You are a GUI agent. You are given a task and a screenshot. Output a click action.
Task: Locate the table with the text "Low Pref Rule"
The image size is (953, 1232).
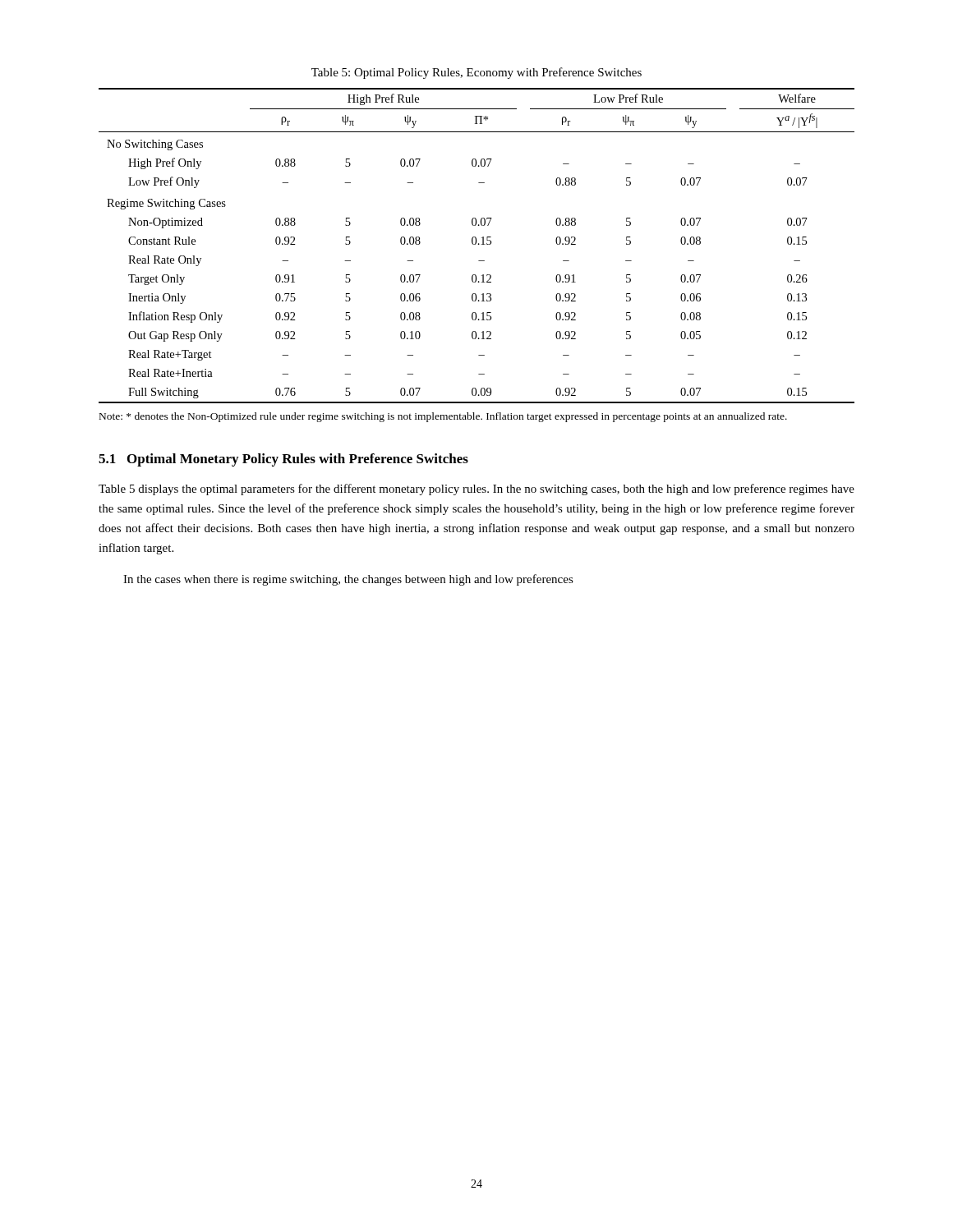tap(476, 246)
